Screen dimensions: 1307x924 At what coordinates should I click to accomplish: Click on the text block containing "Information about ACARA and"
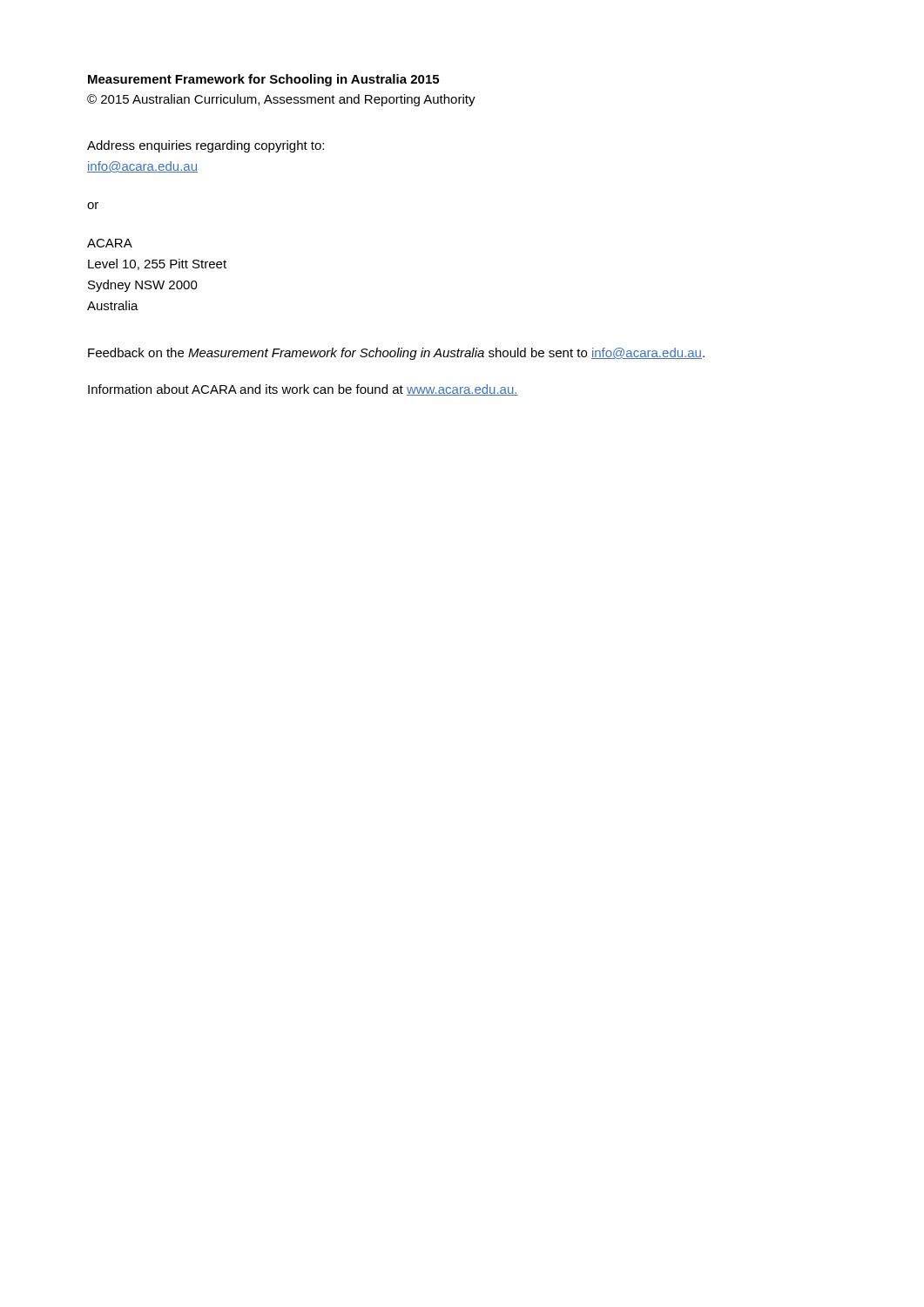click(302, 389)
